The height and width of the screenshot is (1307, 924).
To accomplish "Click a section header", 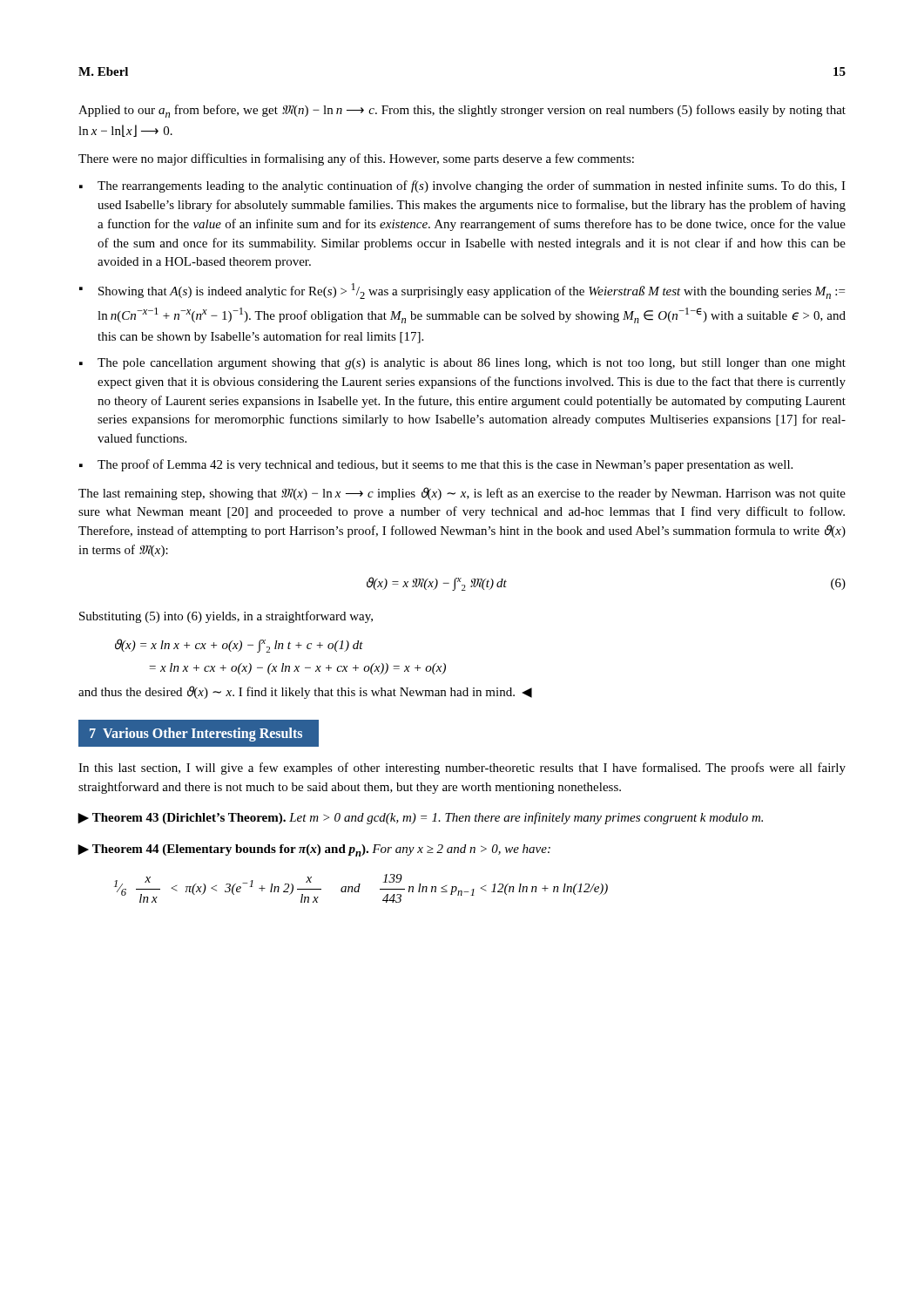I will coord(198,733).
